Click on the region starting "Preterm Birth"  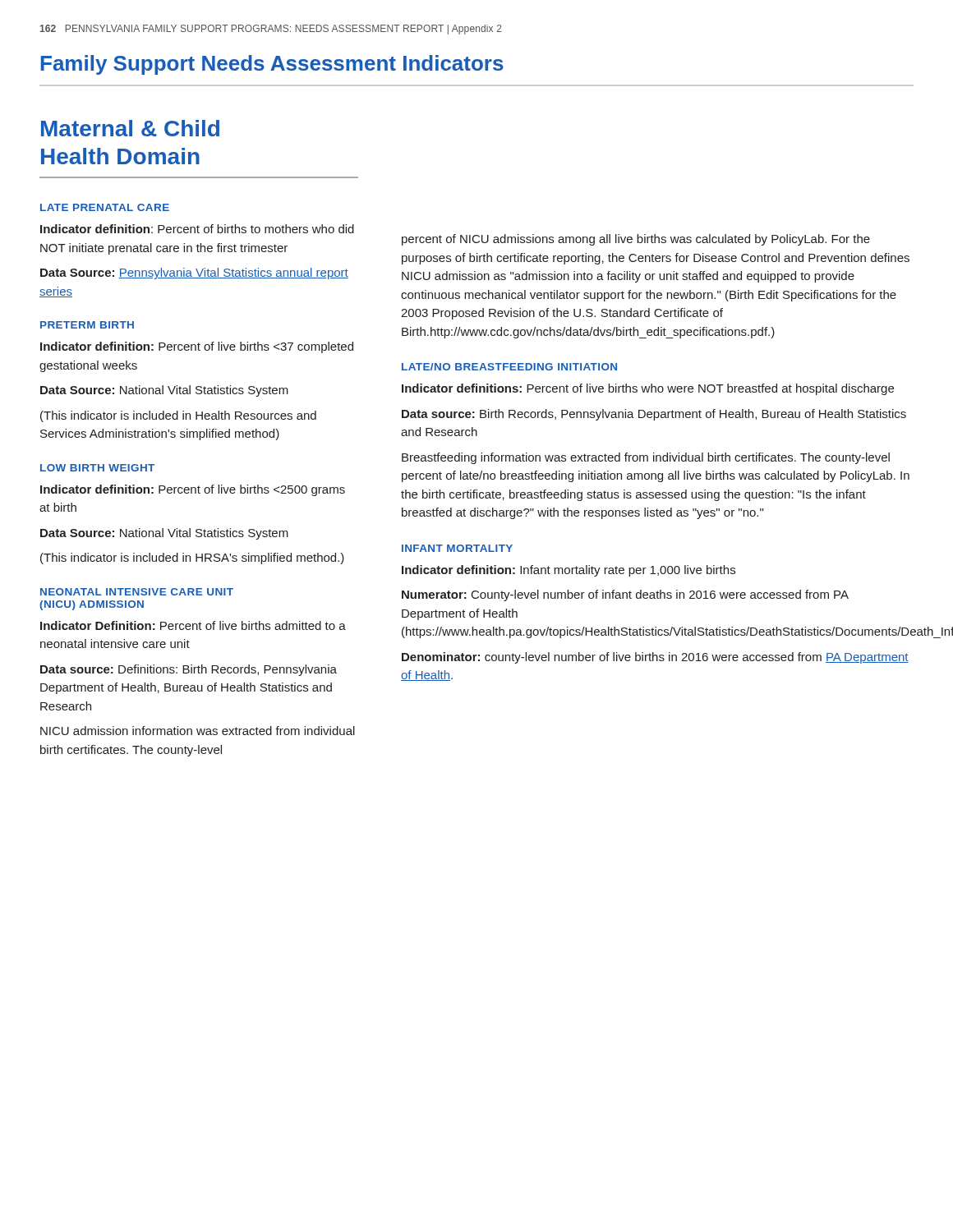click(x=87, y=325)
